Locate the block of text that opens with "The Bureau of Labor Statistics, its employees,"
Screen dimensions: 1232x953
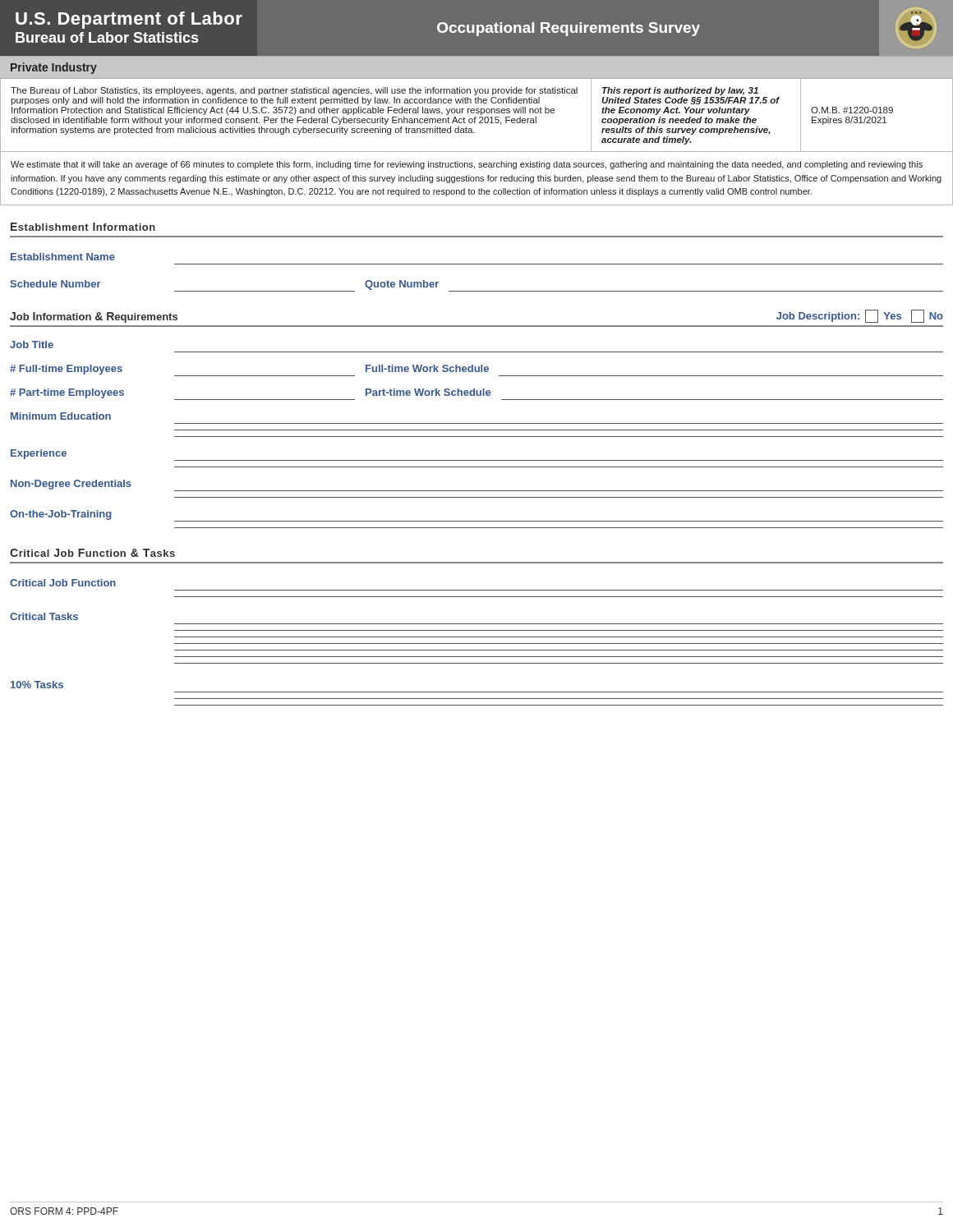[294, 110]
